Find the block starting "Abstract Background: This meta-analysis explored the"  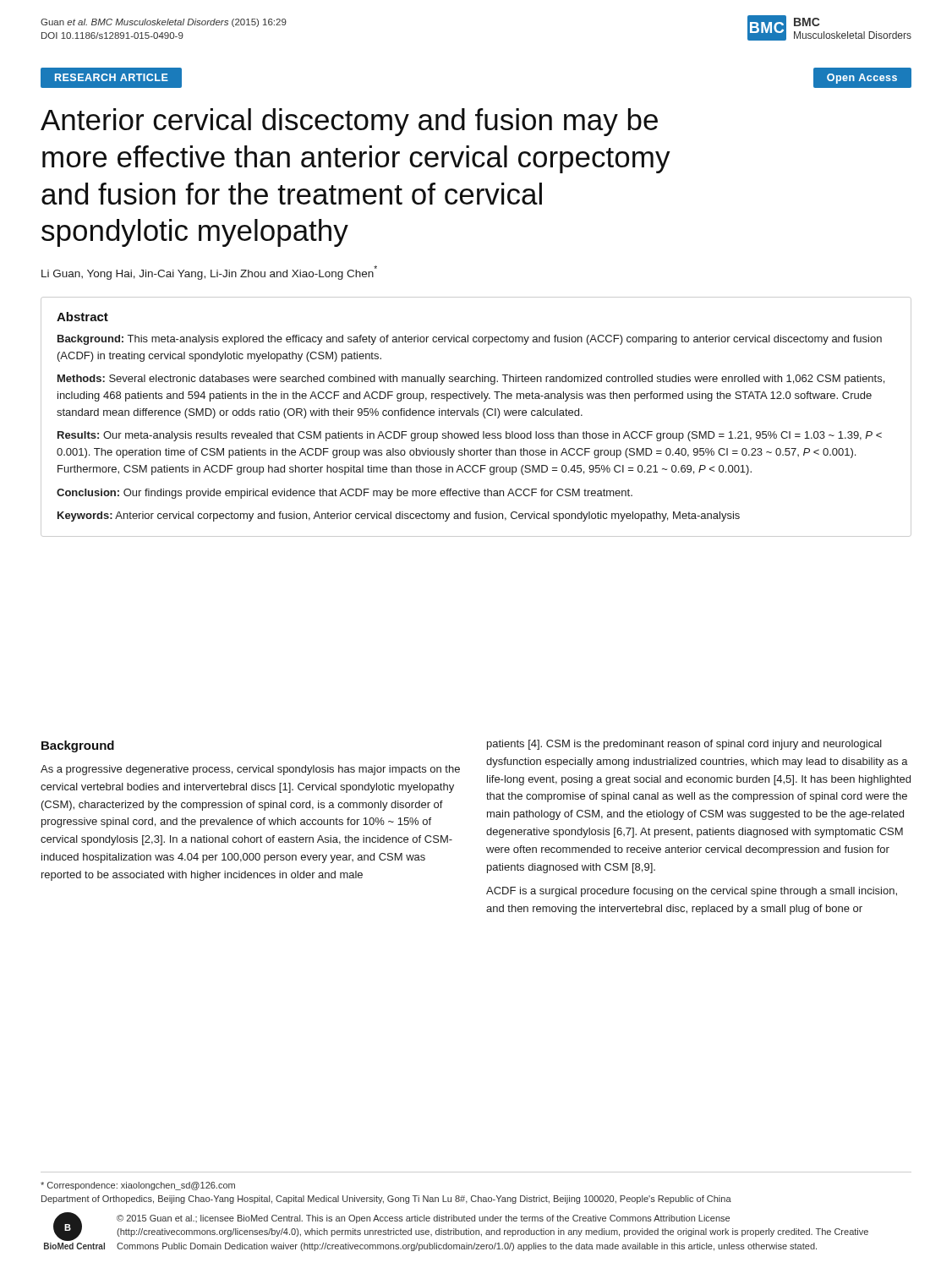coord(476,417)
